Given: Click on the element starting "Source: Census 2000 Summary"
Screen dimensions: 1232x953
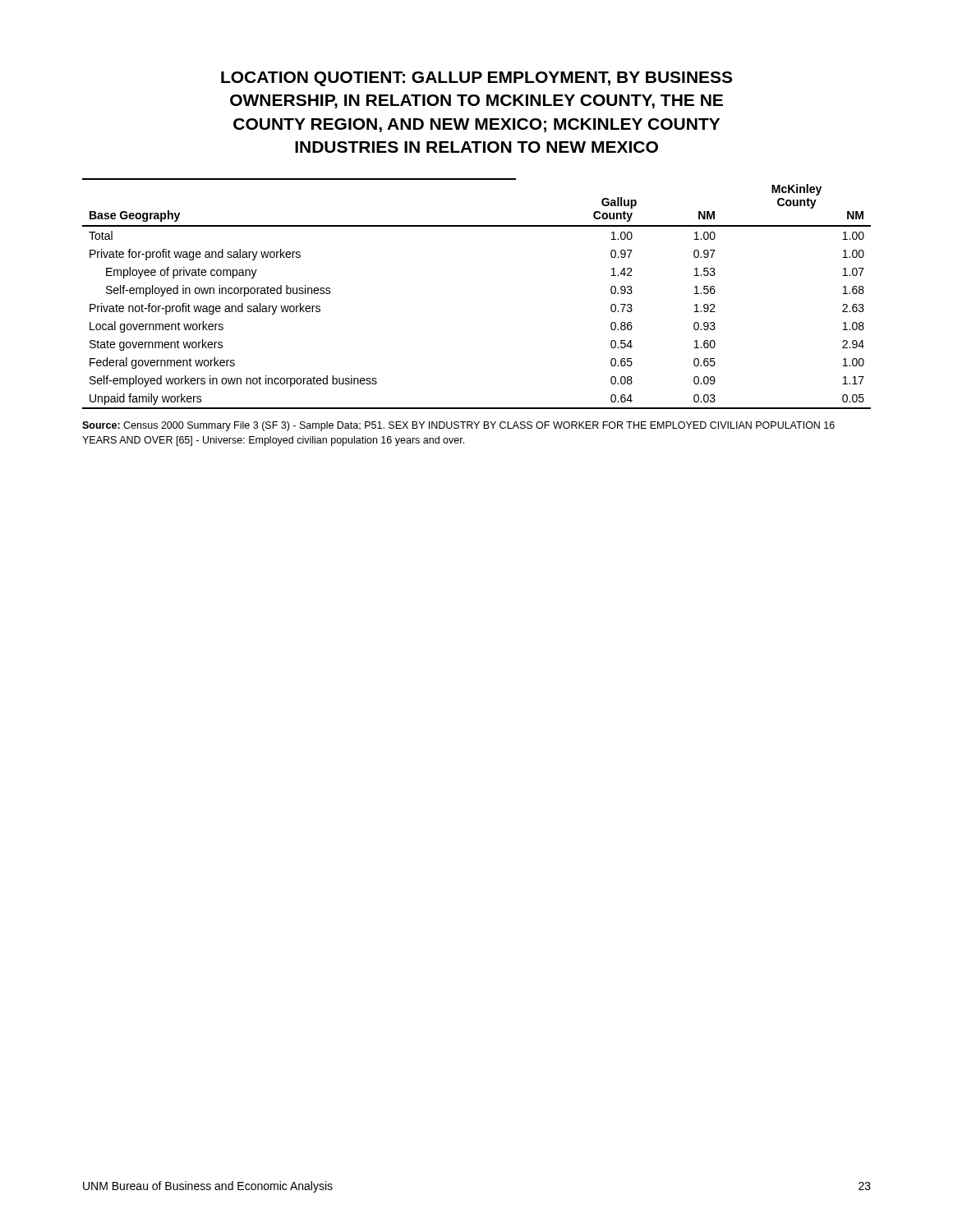Looking at the screenshot, I should 459,433.
